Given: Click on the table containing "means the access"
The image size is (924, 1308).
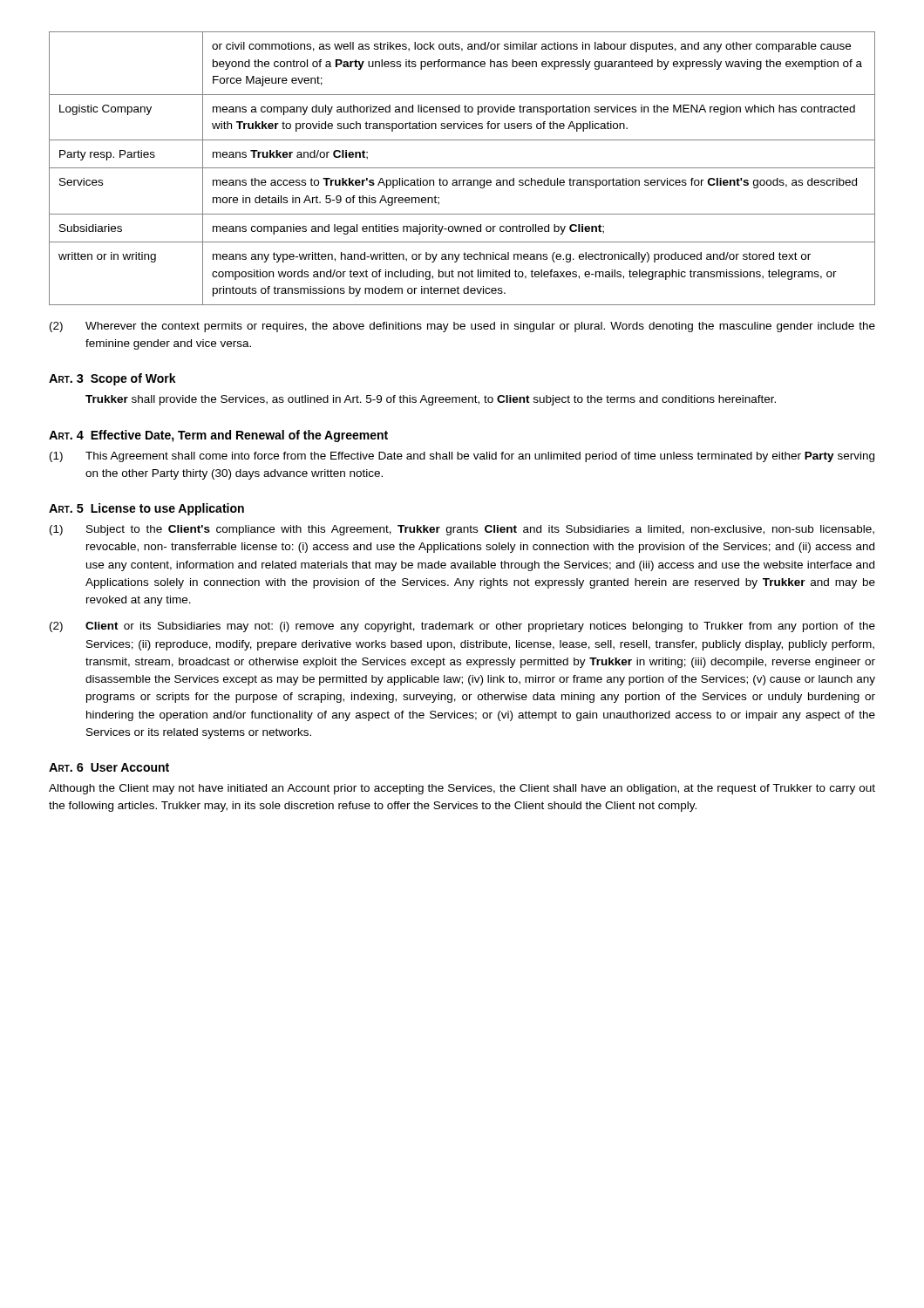Looking at the screenshot, I should click(462, 168).
